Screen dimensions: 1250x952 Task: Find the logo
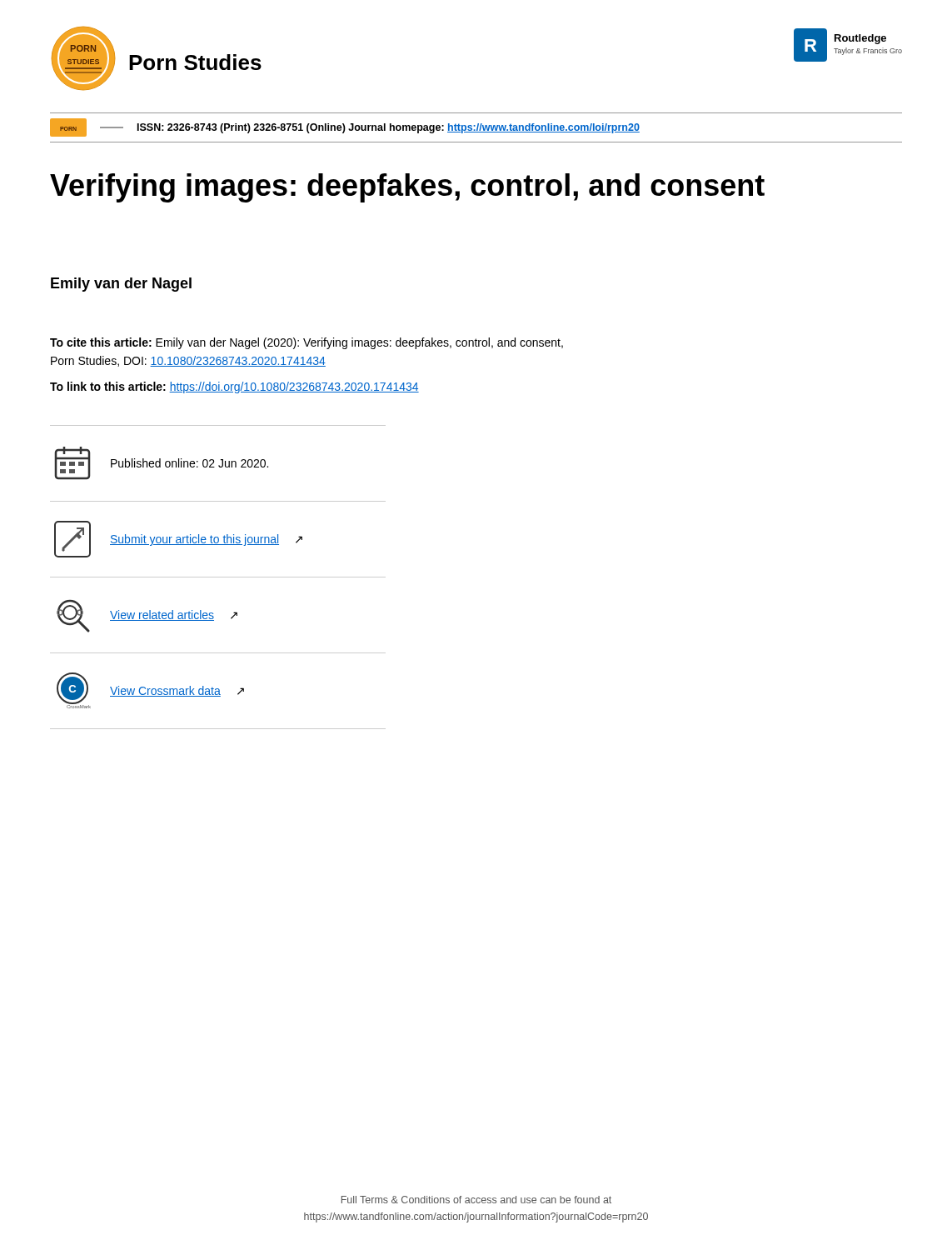click(x=156, y=58)
